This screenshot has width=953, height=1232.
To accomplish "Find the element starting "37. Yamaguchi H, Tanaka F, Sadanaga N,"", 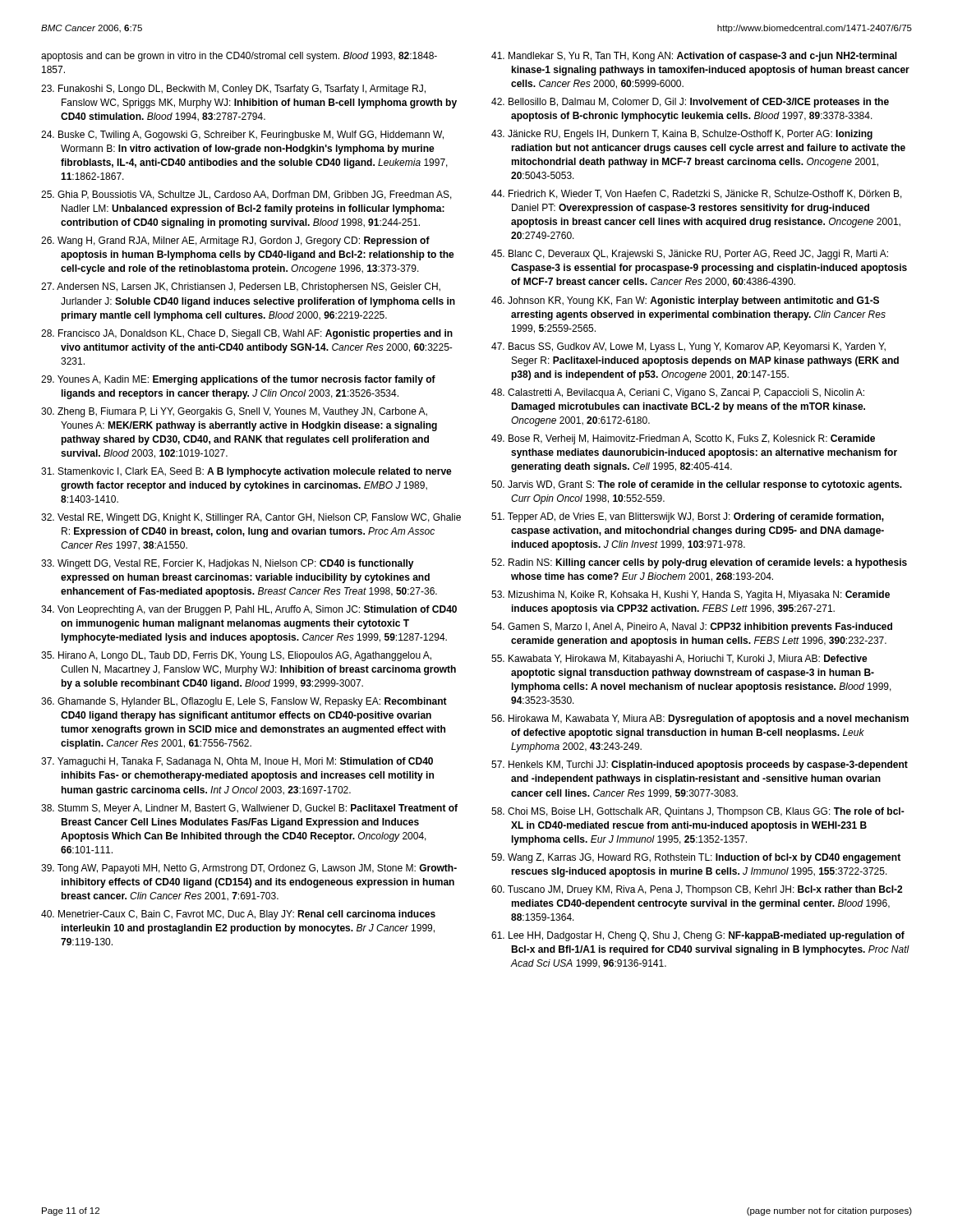I will coord(238,776).
